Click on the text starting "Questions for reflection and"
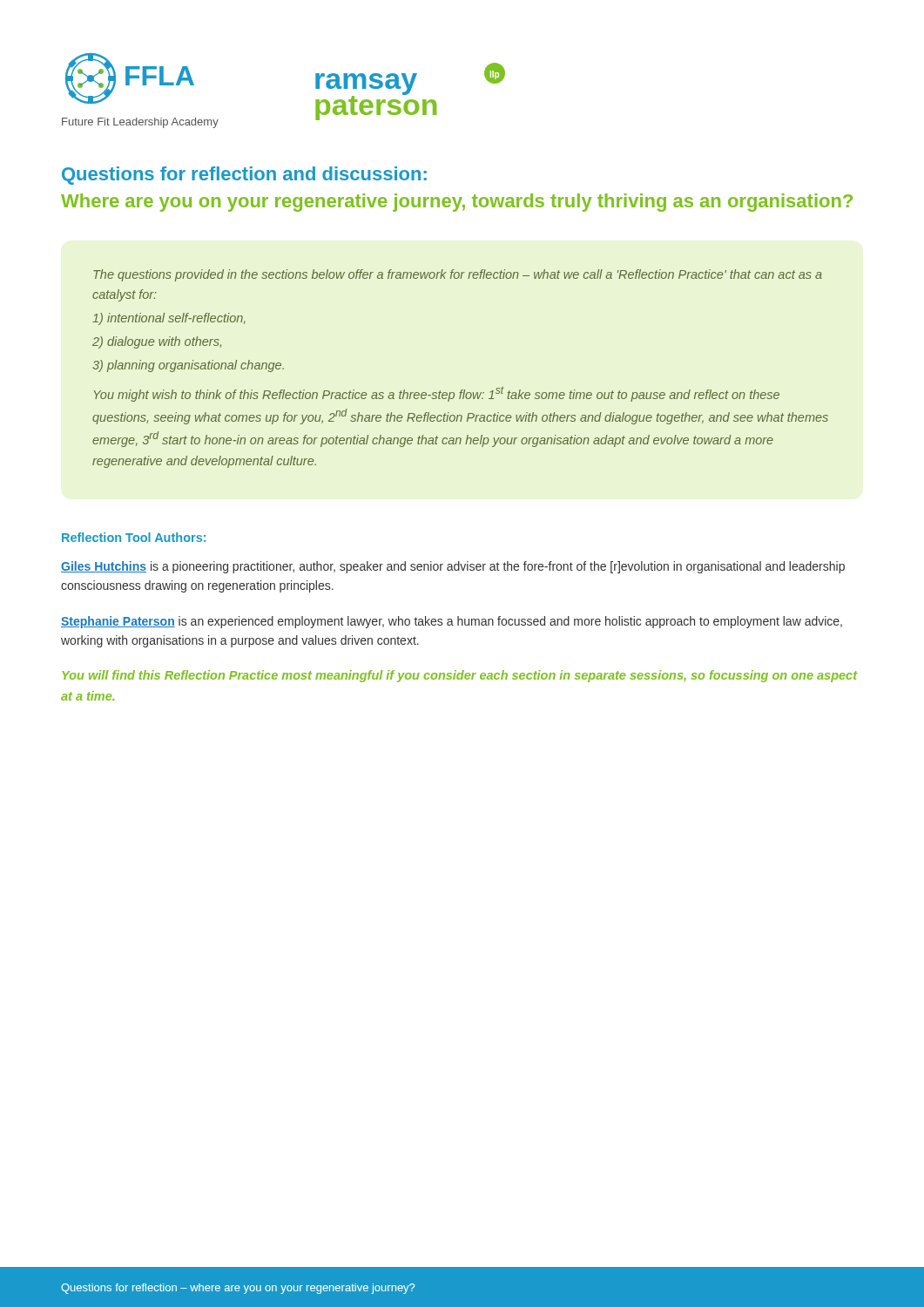 coord(462,188)
